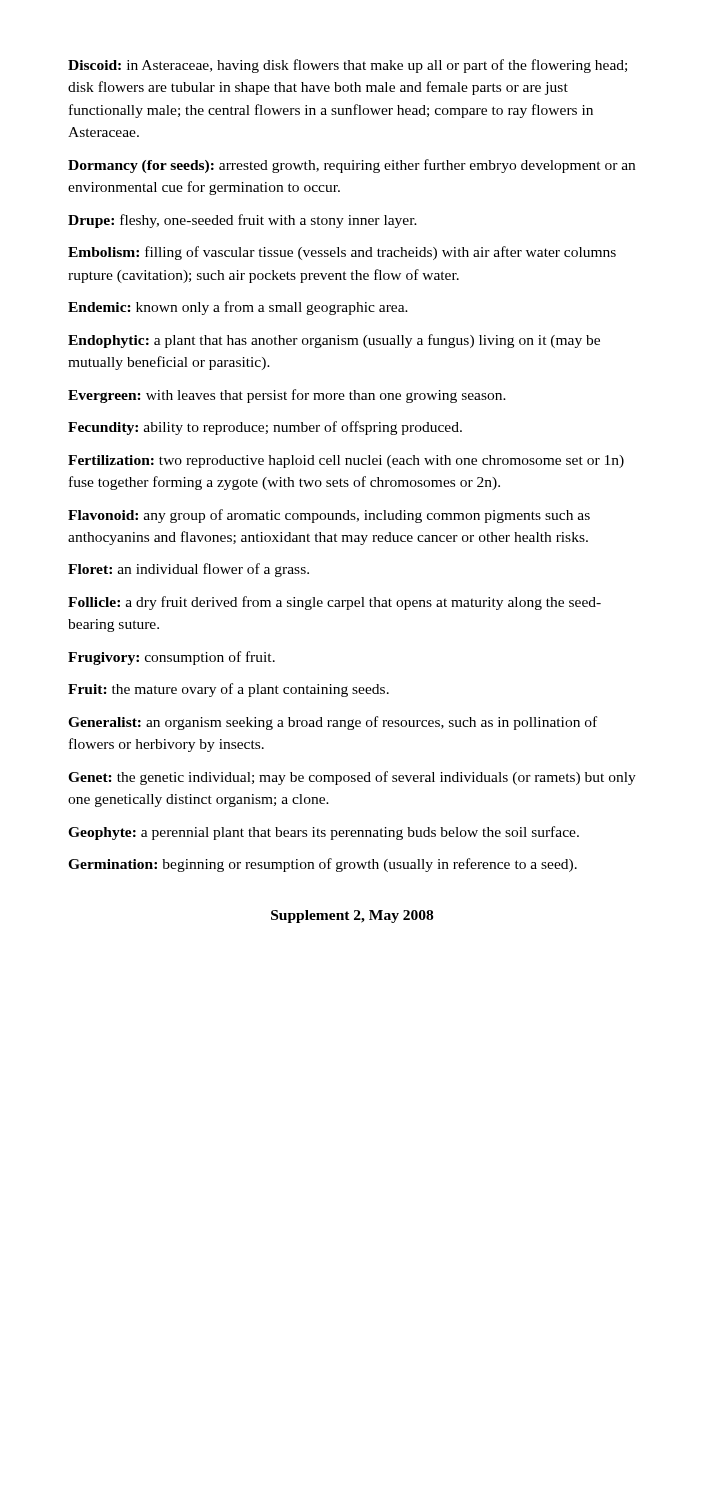Locate the region starting "Generalist: an organism seeking a broad"
The image size is (704, 1500).
(352, 733)
